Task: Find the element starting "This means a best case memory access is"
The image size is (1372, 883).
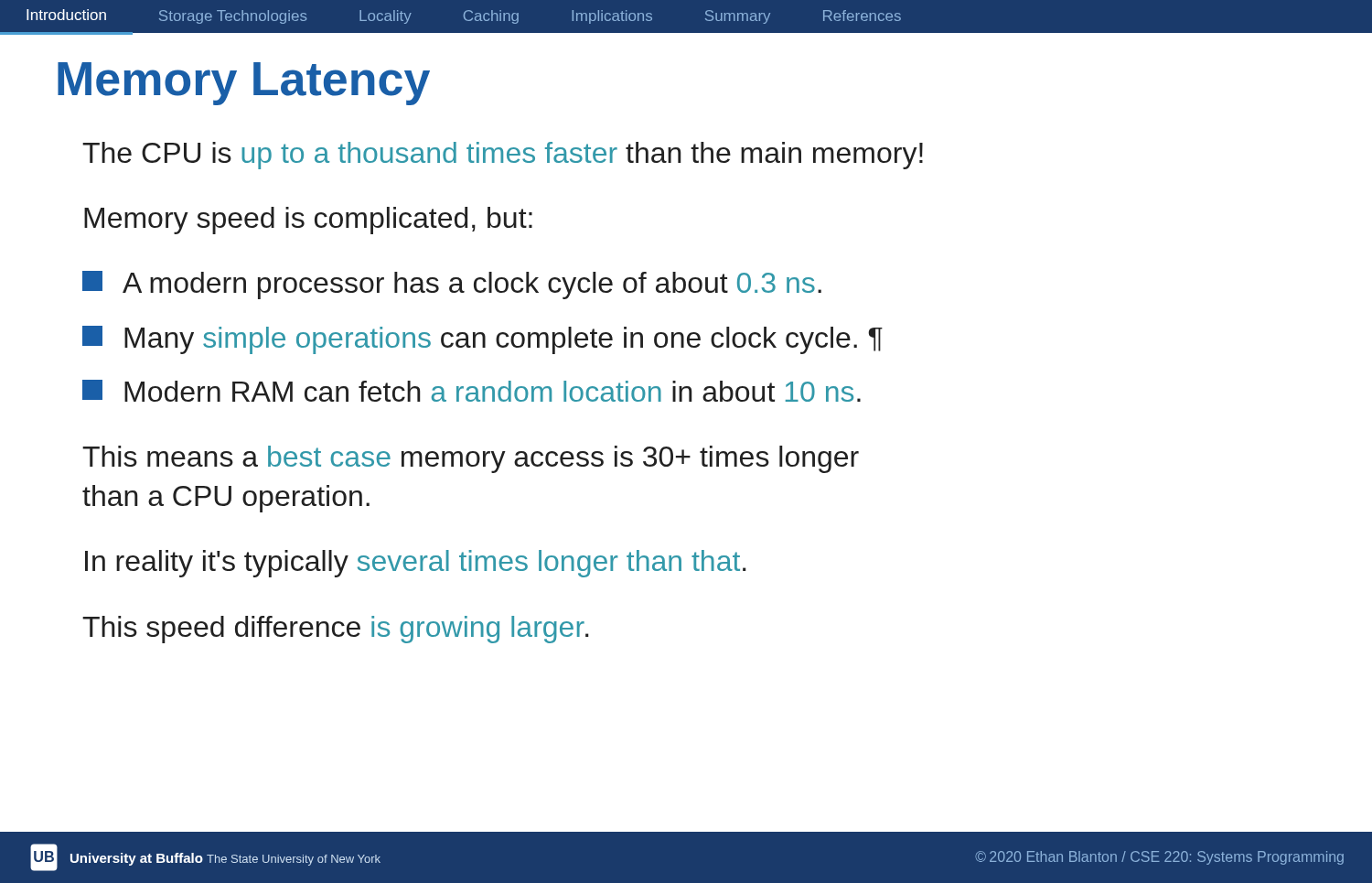Action: tap(471, 476)
